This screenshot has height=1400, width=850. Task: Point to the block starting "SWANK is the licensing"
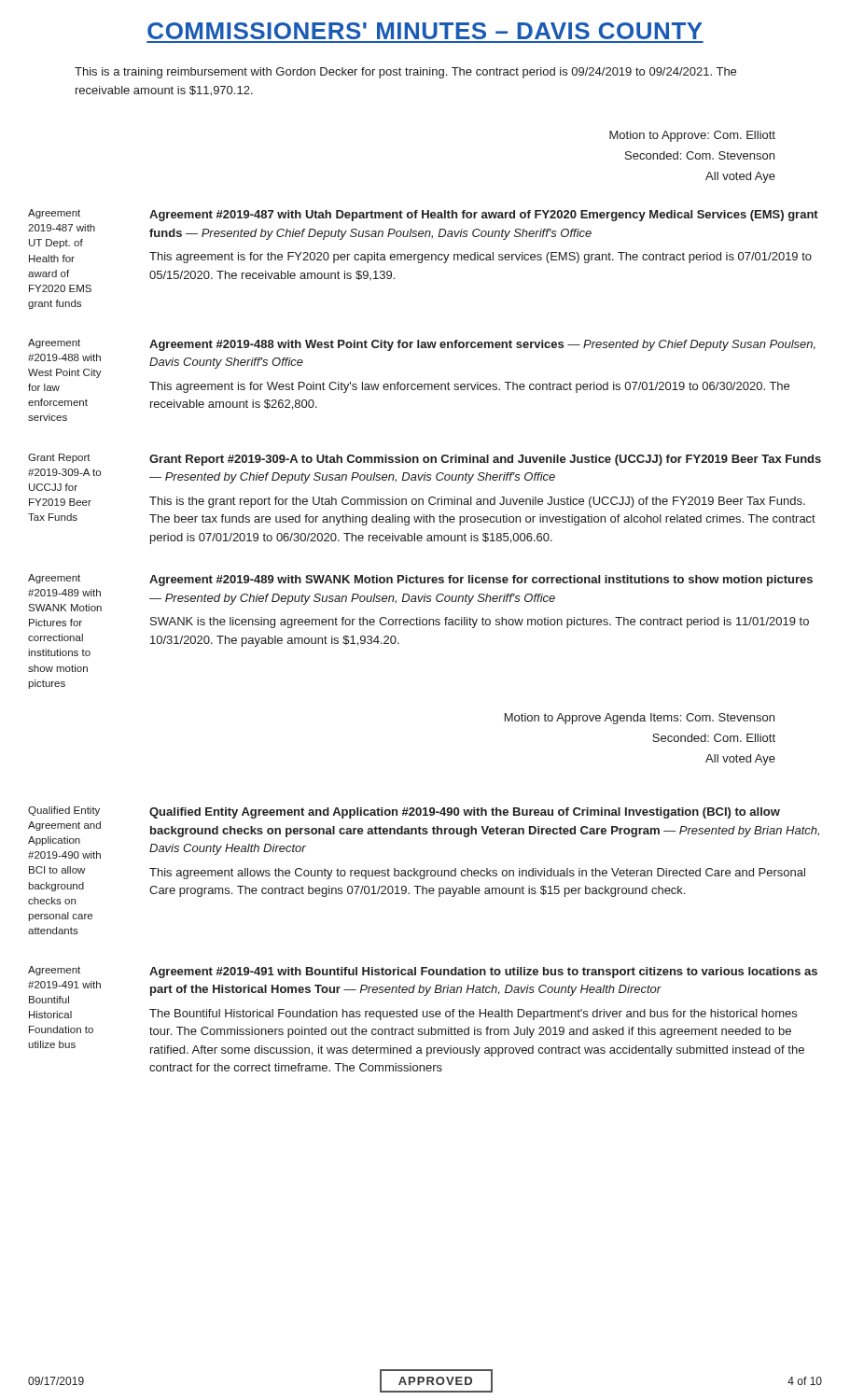[486, 630]
